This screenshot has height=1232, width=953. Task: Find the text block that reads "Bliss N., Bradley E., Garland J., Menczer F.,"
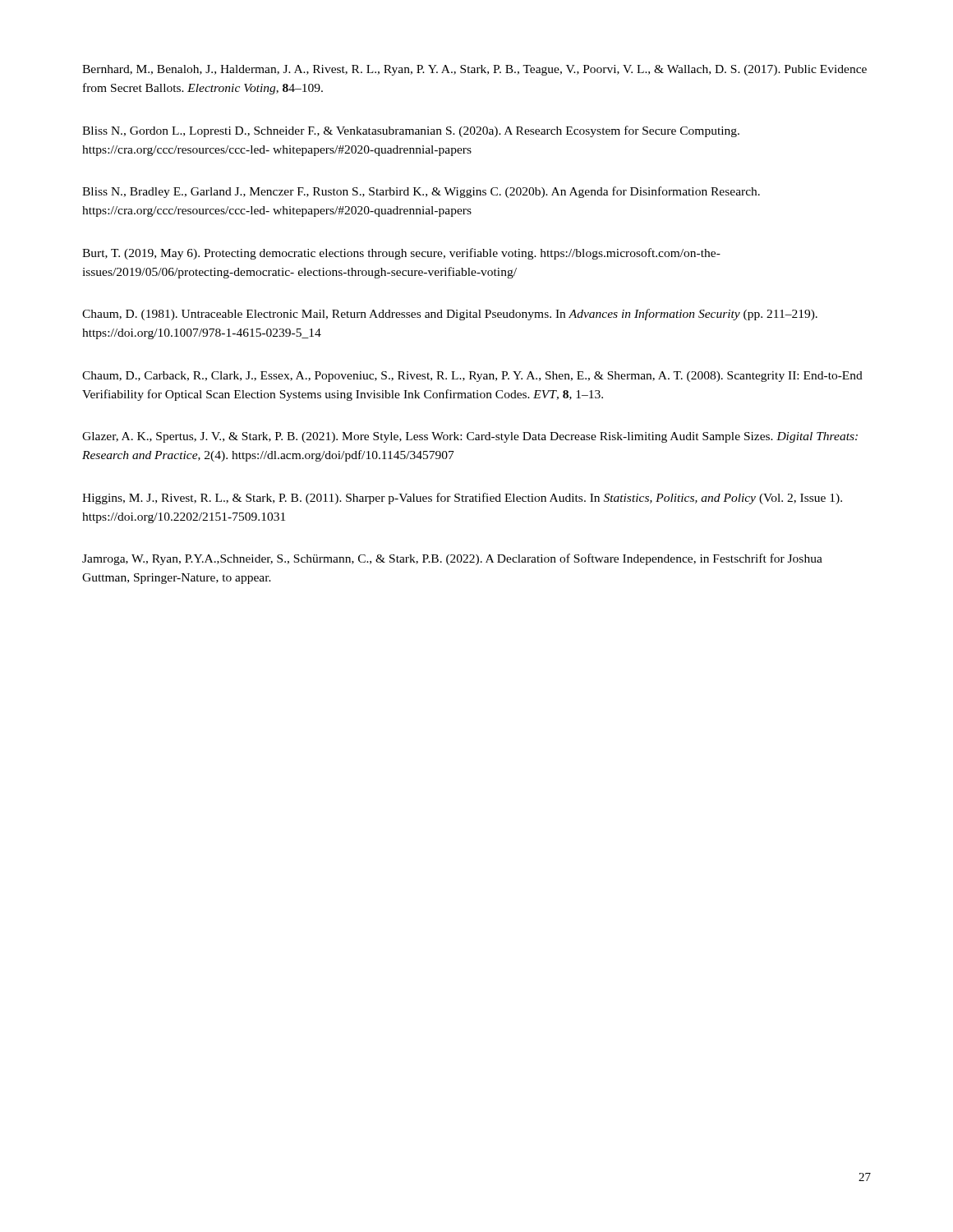[421, 201]
